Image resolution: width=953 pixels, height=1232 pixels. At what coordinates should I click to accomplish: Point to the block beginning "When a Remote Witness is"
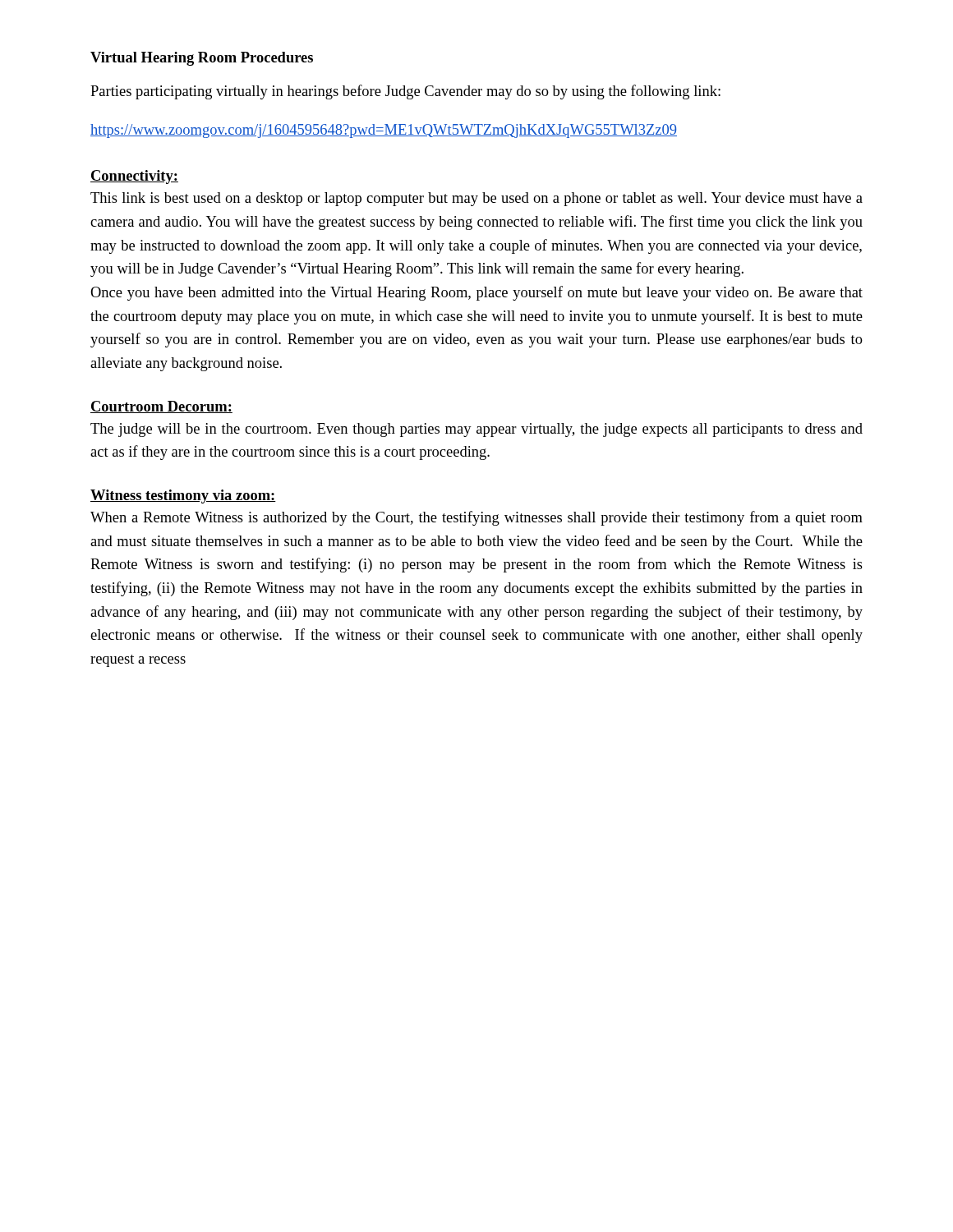coord(476,588)
